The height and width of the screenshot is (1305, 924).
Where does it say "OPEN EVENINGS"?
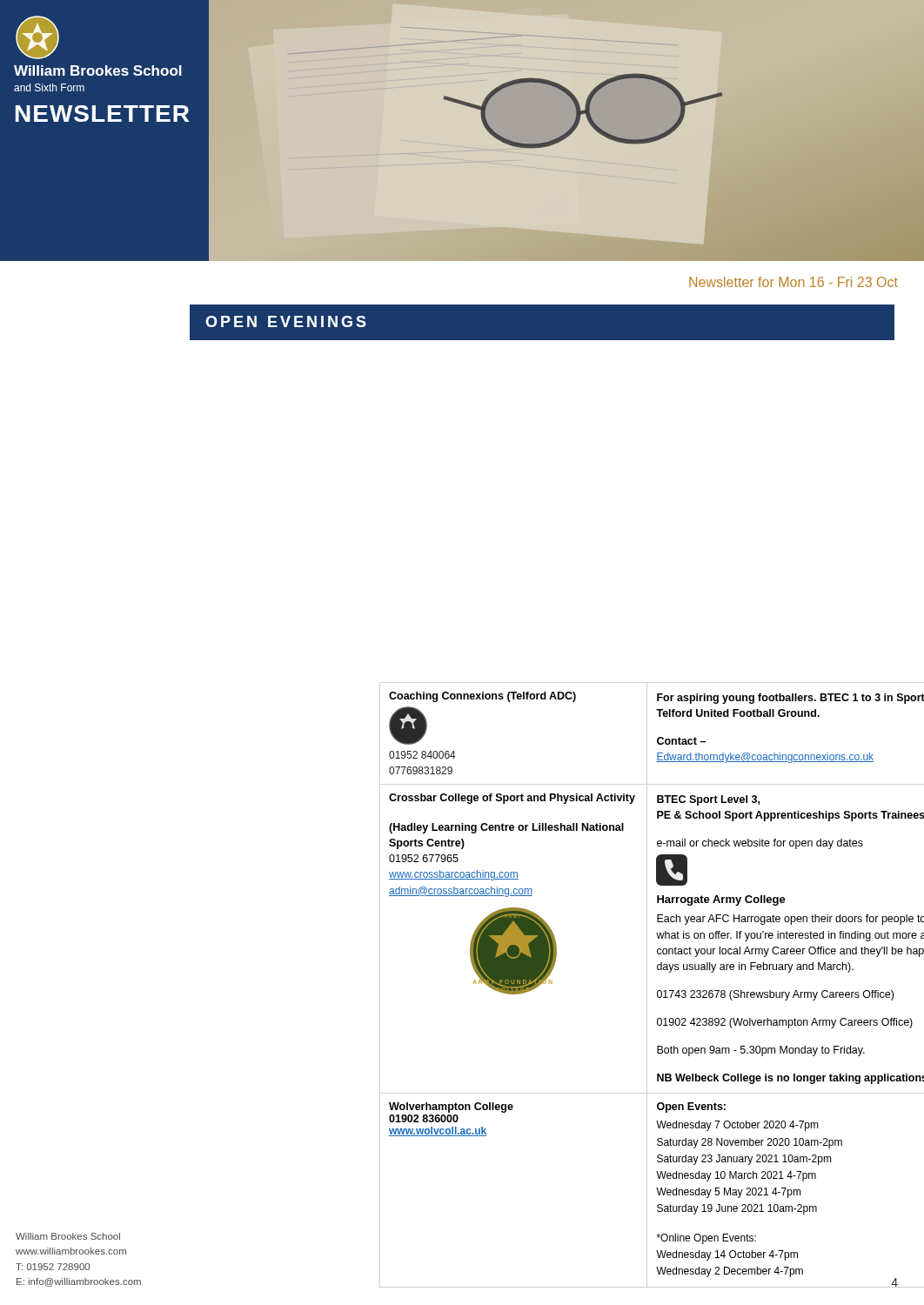point(287,322)
